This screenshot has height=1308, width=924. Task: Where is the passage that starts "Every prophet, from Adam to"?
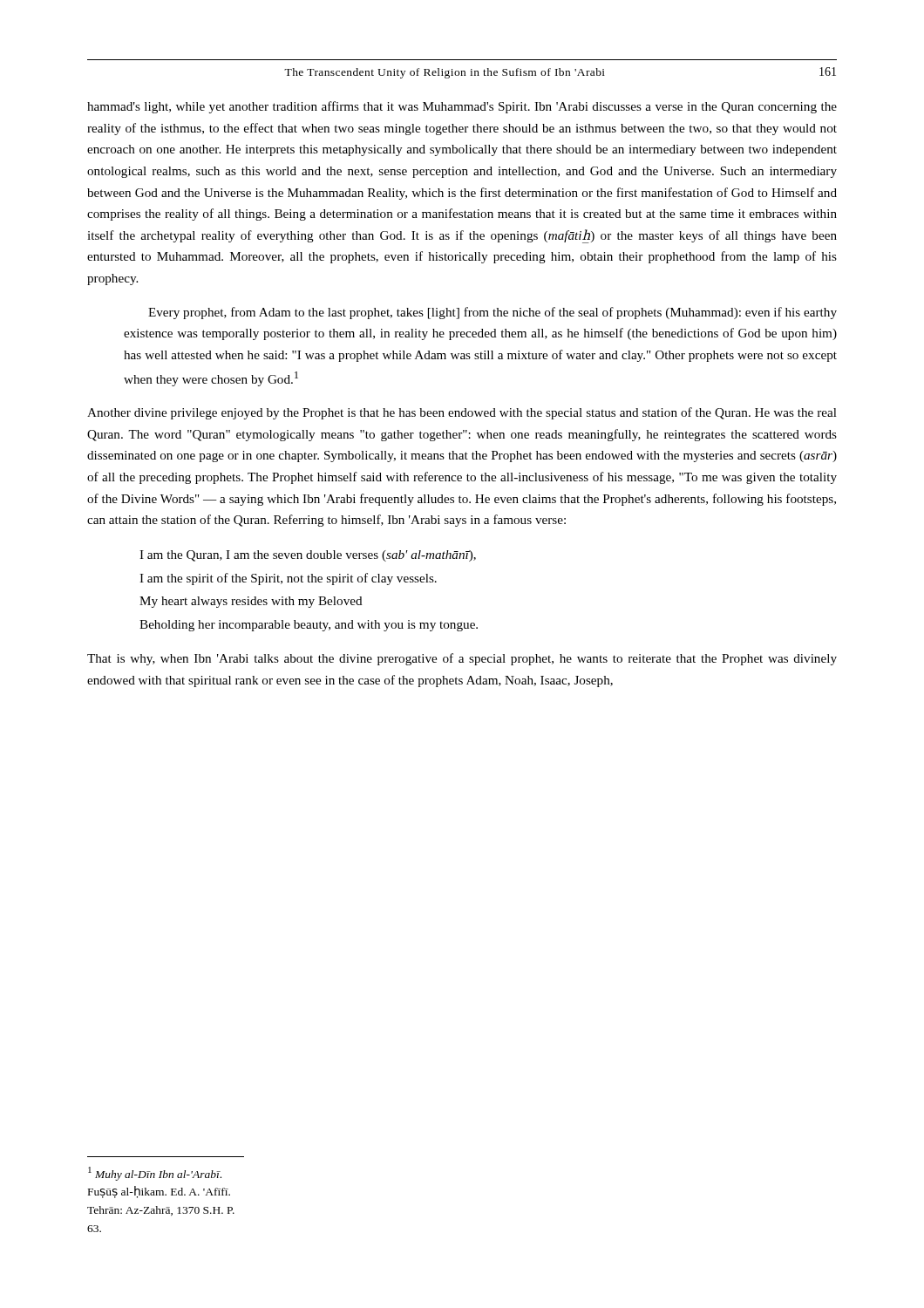(480, 345)
